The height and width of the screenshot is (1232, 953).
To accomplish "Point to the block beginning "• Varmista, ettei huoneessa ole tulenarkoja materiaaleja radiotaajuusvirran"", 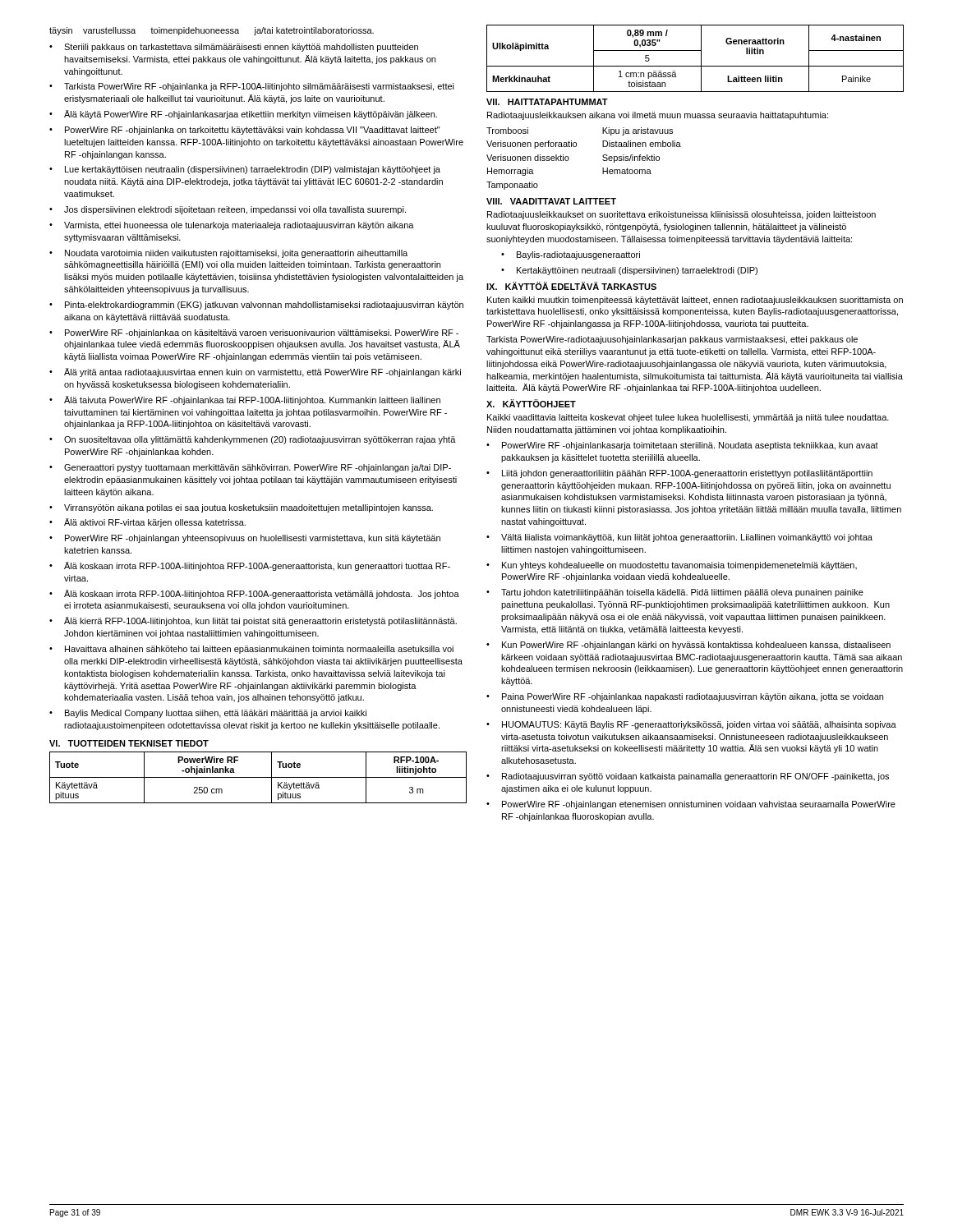I will [x=258, y=231].
